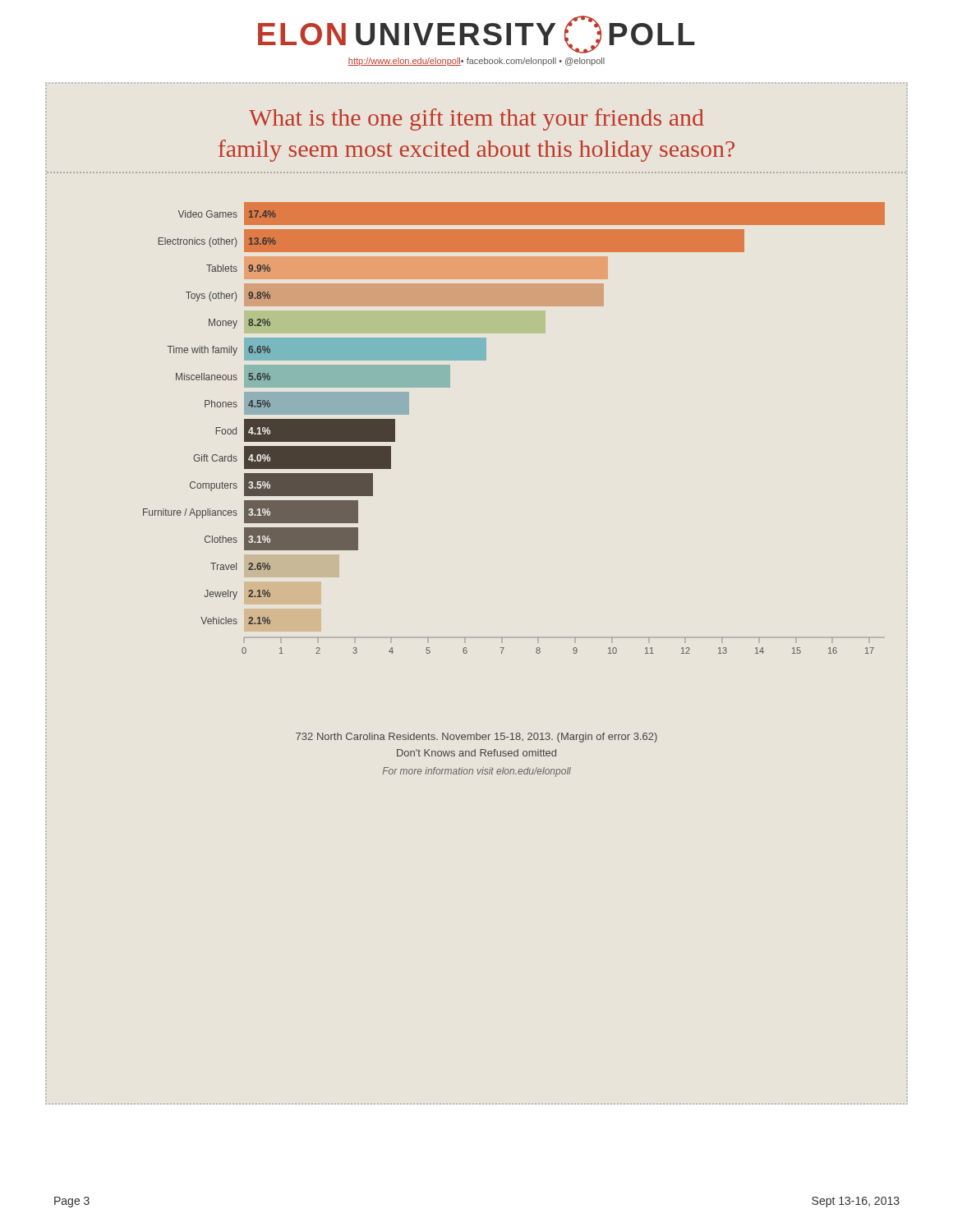Find "For more information visit elon.edu/elonpoll" on this page
This screenshot has height=1232, width=953.
pos(476,771)
